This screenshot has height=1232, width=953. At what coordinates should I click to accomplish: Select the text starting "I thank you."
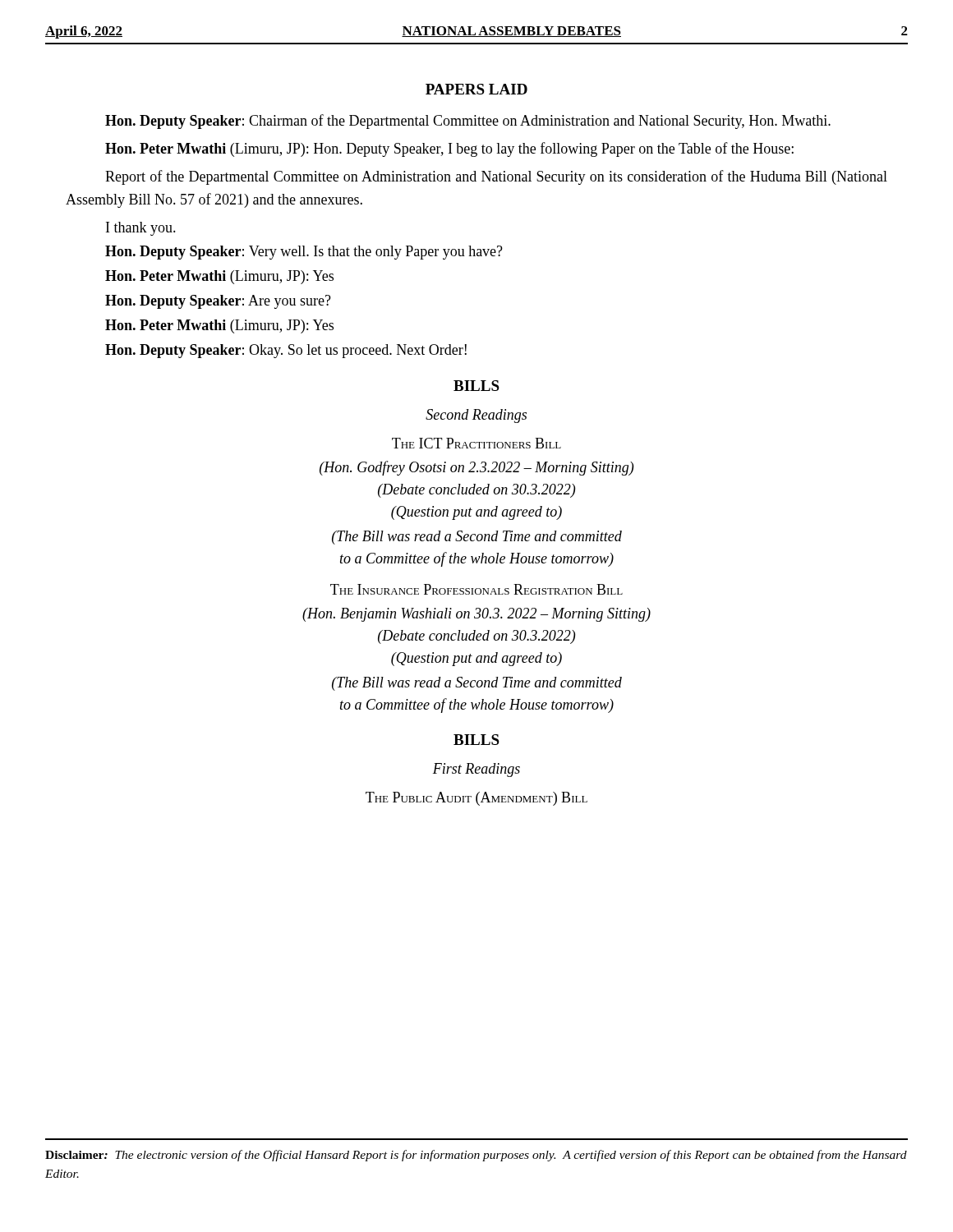pos(141,227)
